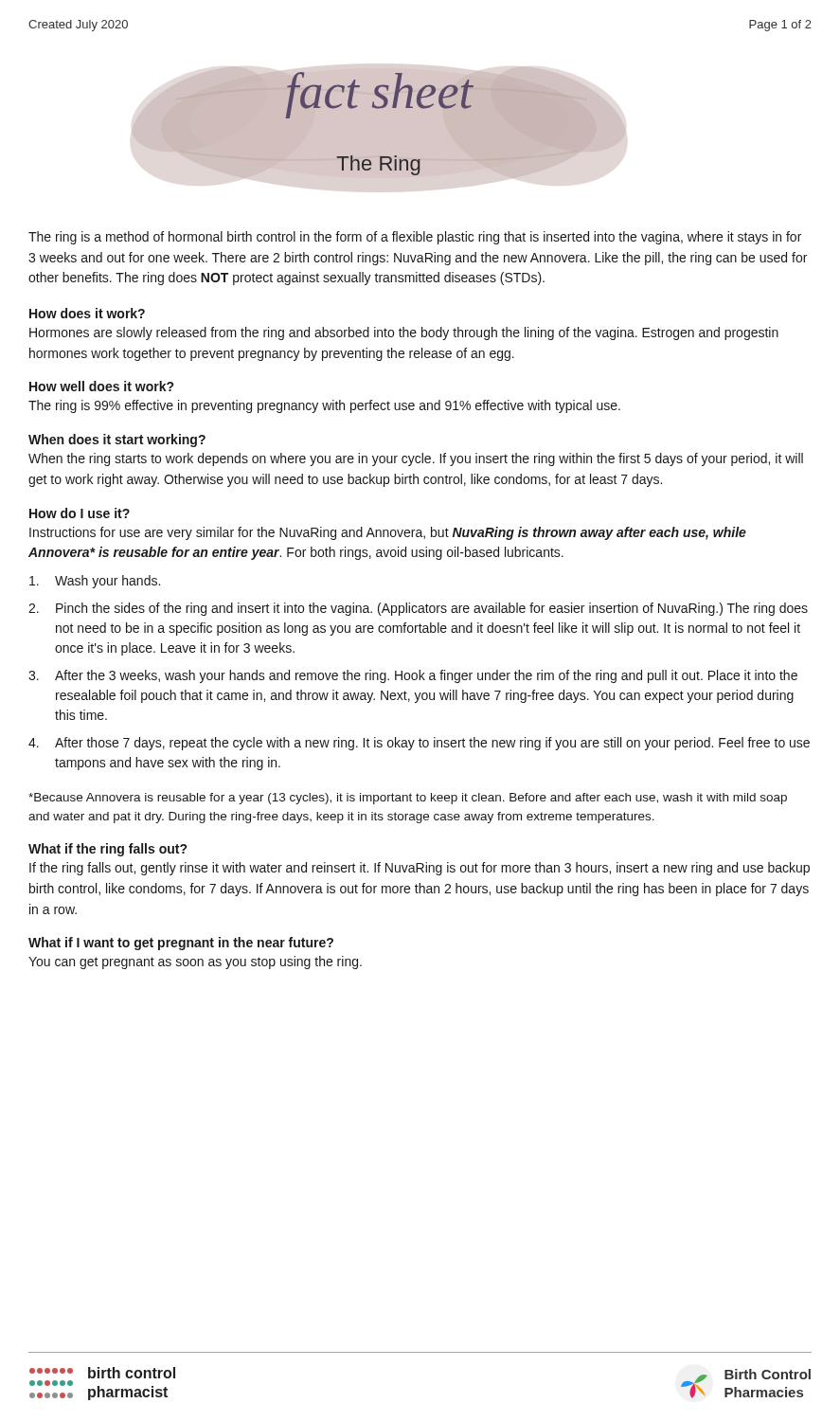This screenshot has width=840, height=1421.
Task: Where is the section header that starts "What if I want to"?
Action: coord(181,943)
